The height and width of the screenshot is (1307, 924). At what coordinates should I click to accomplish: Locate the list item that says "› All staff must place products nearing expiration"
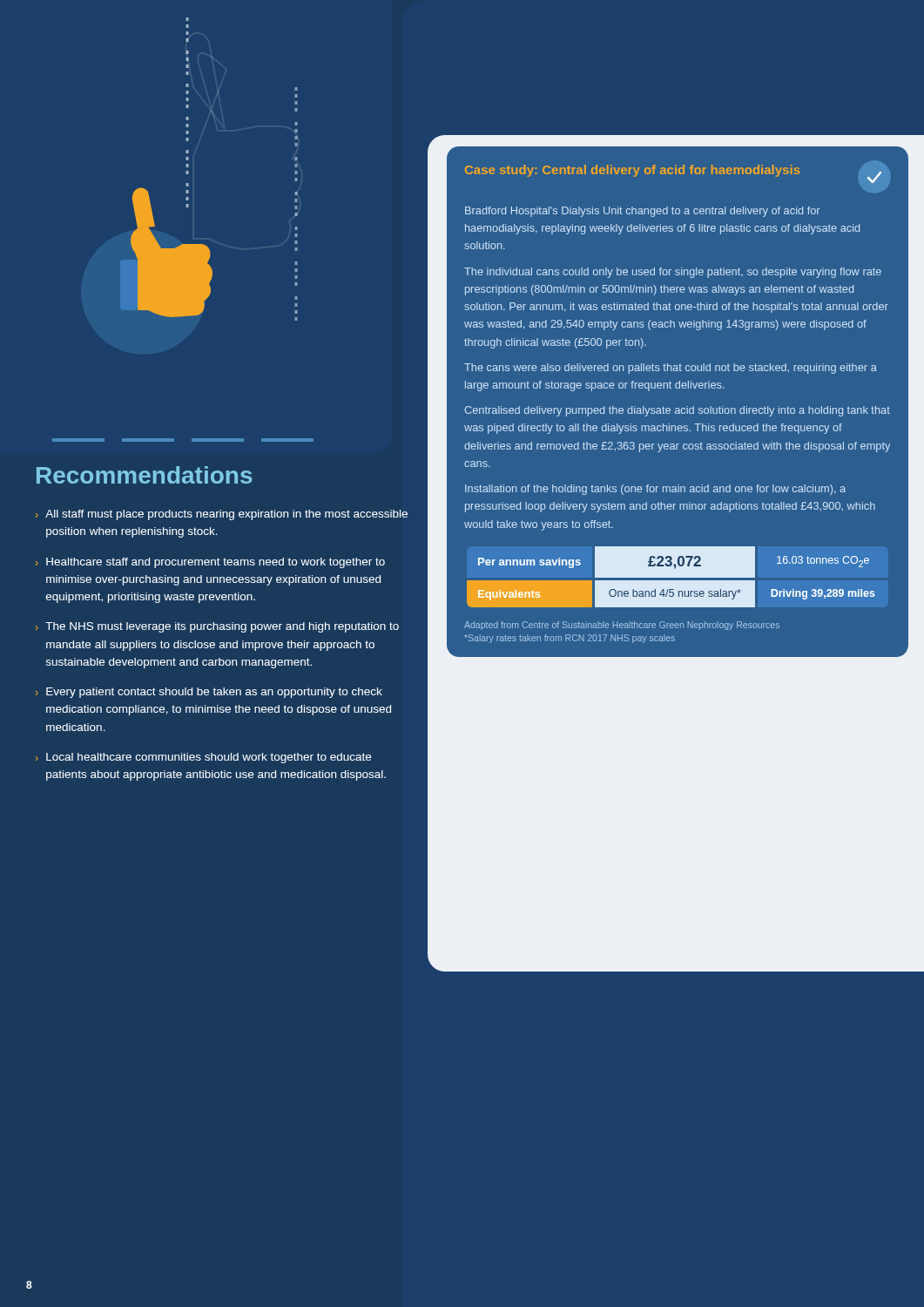[222, 523]
